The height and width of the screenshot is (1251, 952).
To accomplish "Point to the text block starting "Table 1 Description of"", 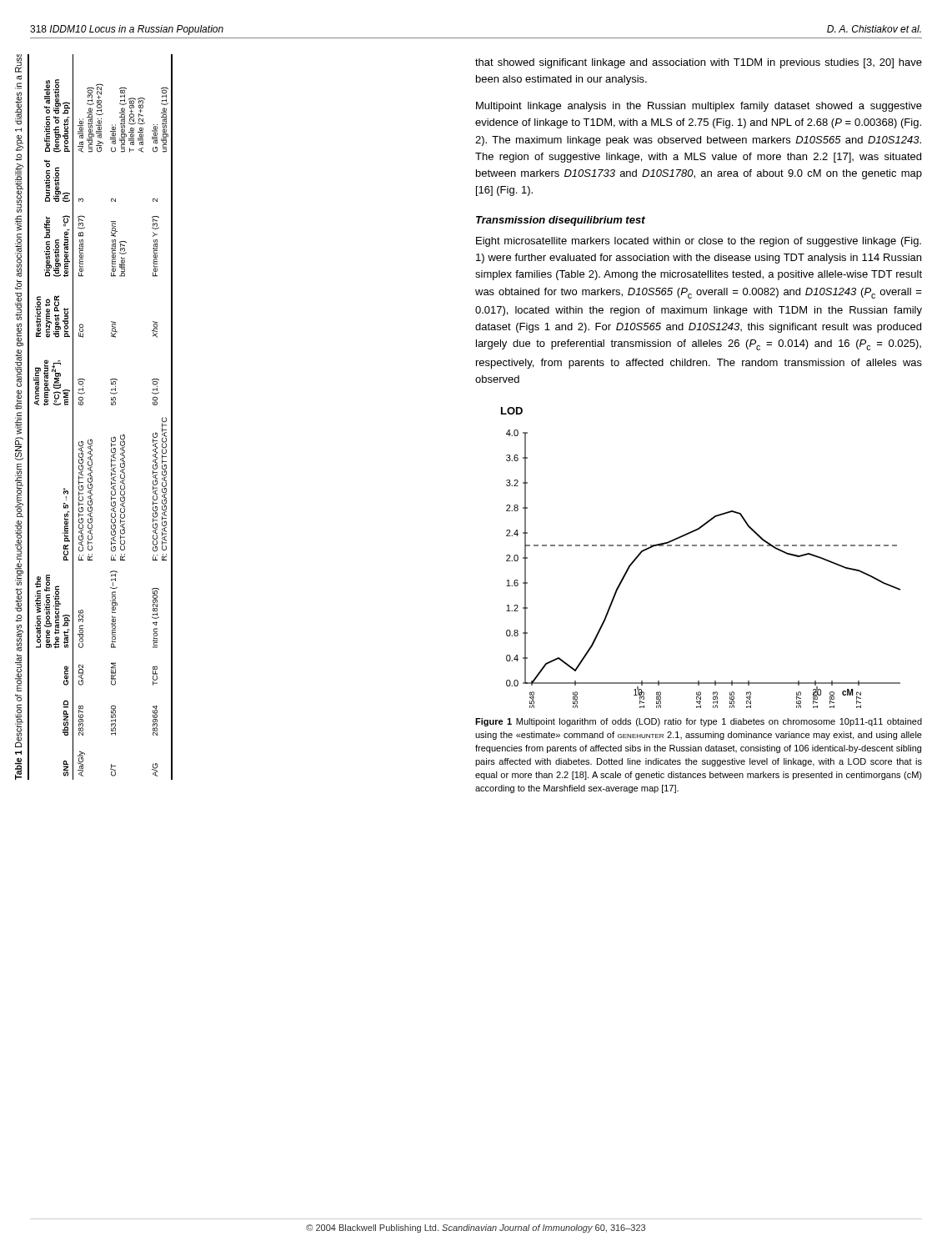I will pyautogui.click(x=18, y=417).
